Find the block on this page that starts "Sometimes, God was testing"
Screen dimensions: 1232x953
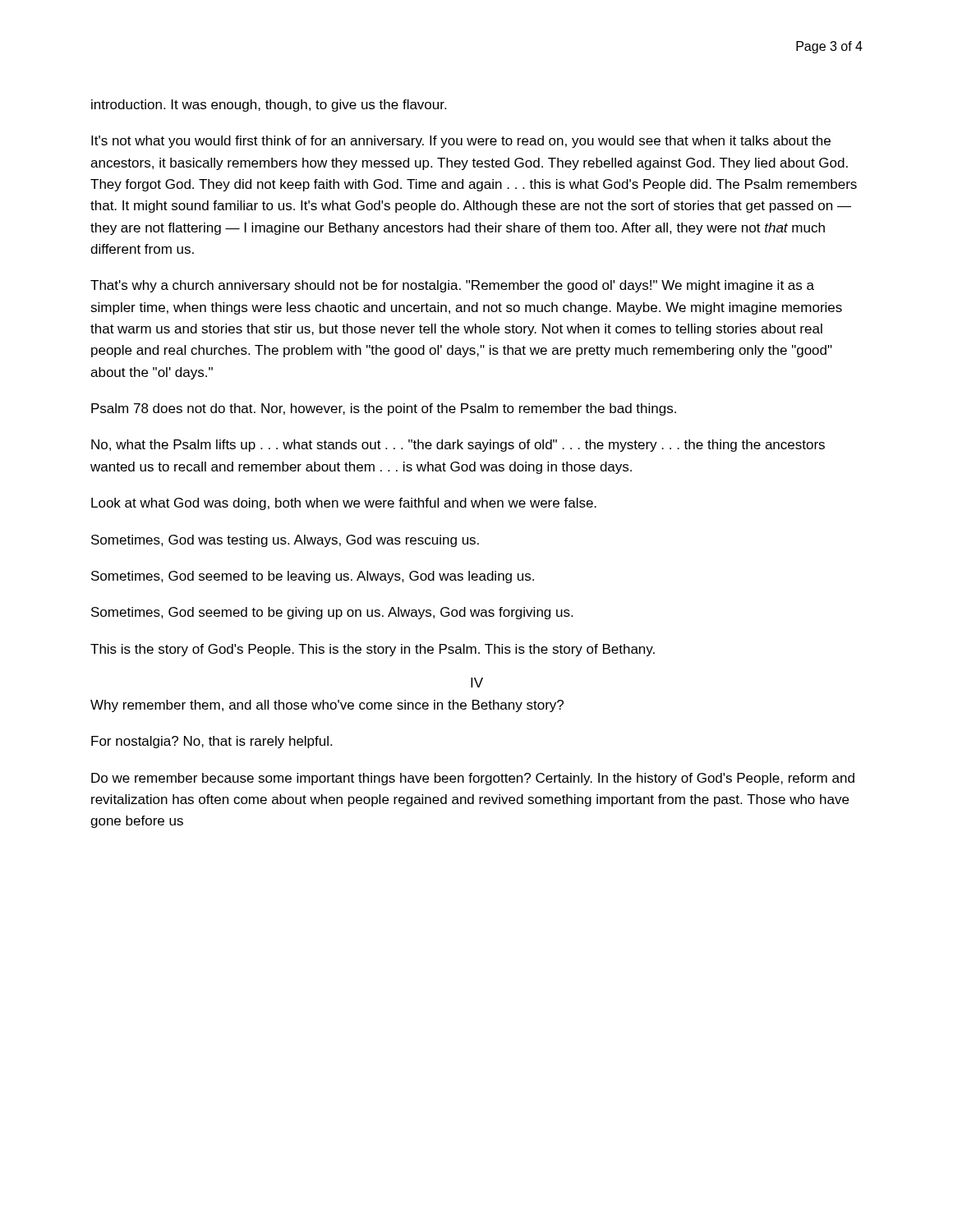[476, 540]
